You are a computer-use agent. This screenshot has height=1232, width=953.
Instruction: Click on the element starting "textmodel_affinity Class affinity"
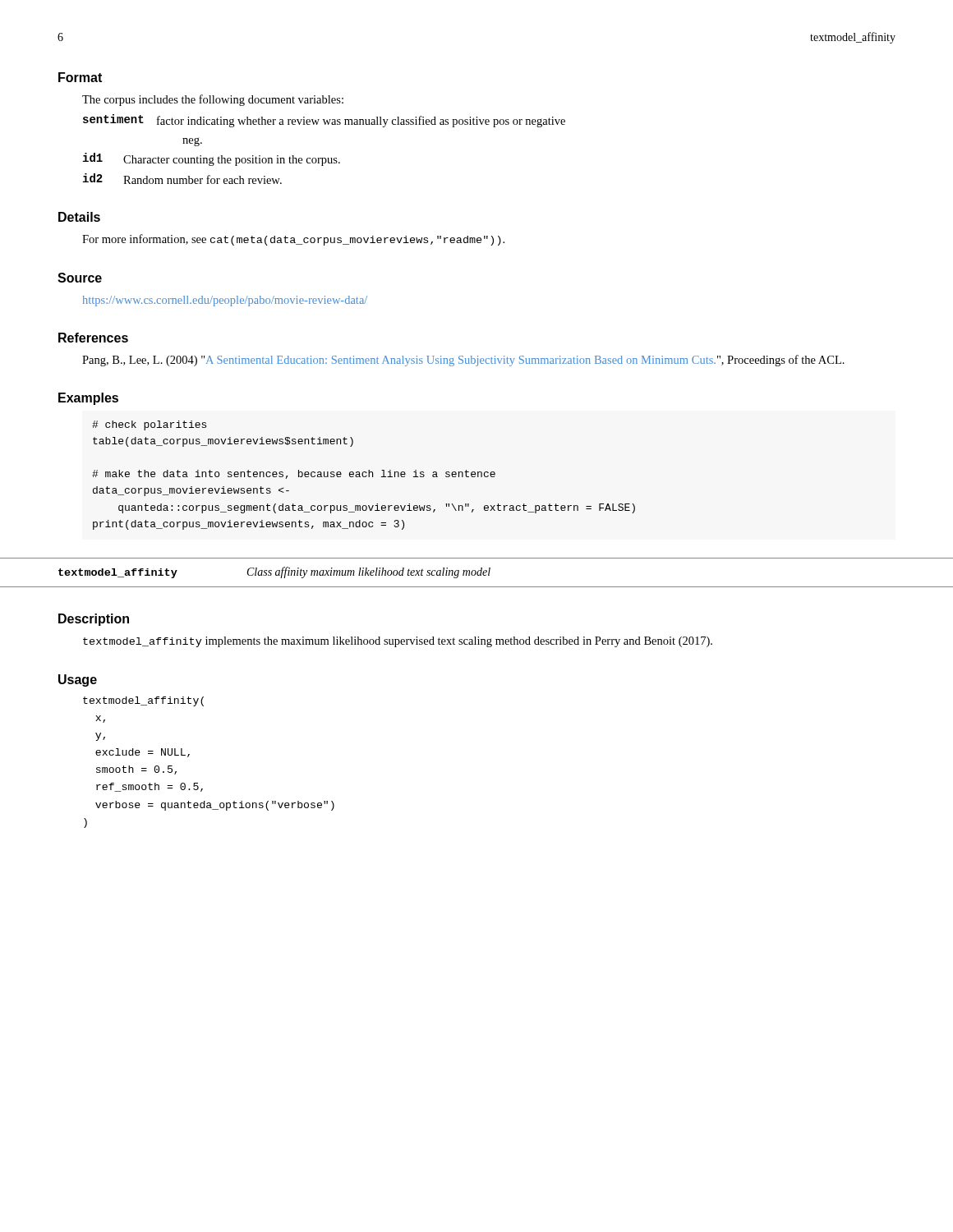click(x=274, y=572)
